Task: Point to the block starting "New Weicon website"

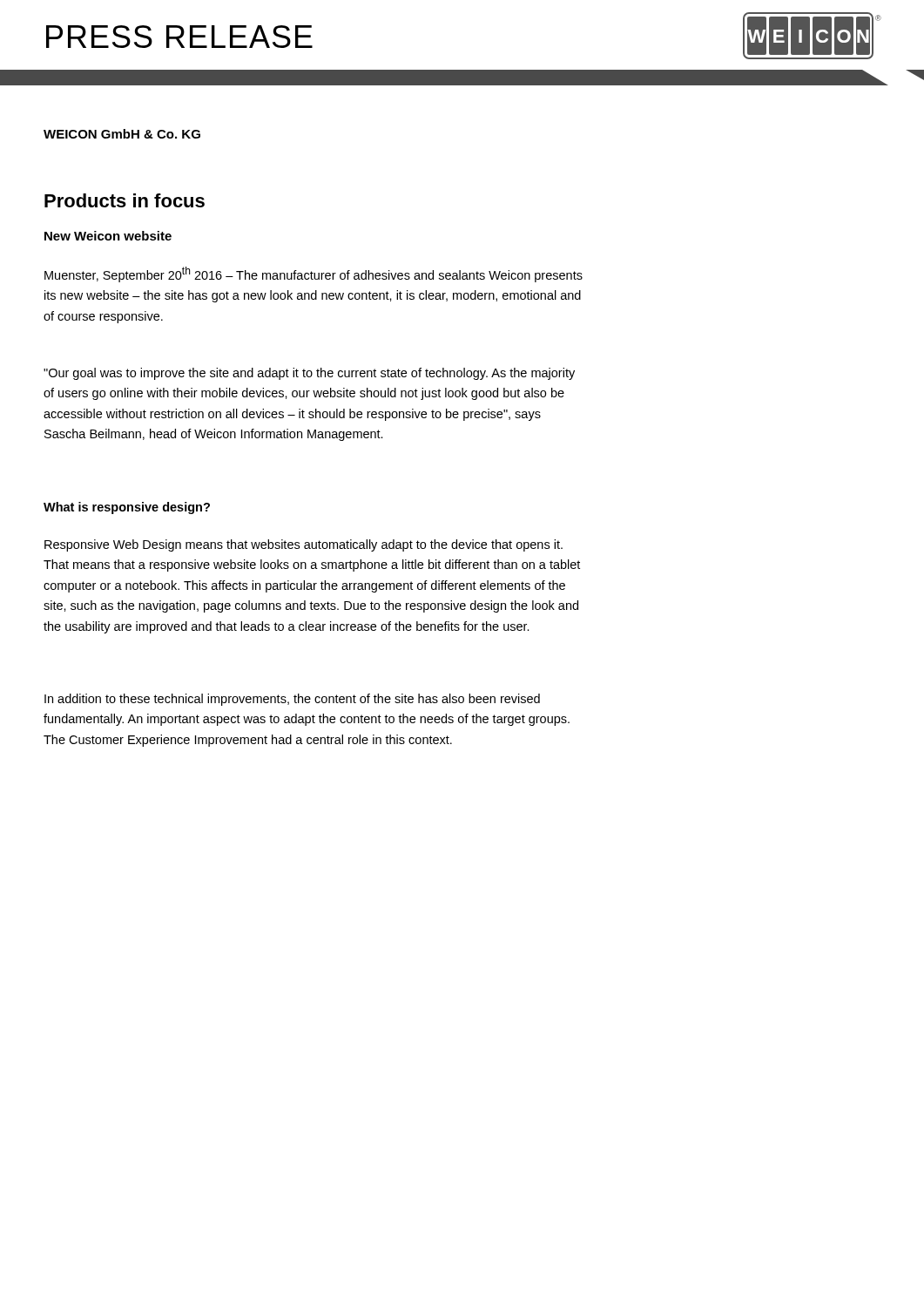Action: 108,236
